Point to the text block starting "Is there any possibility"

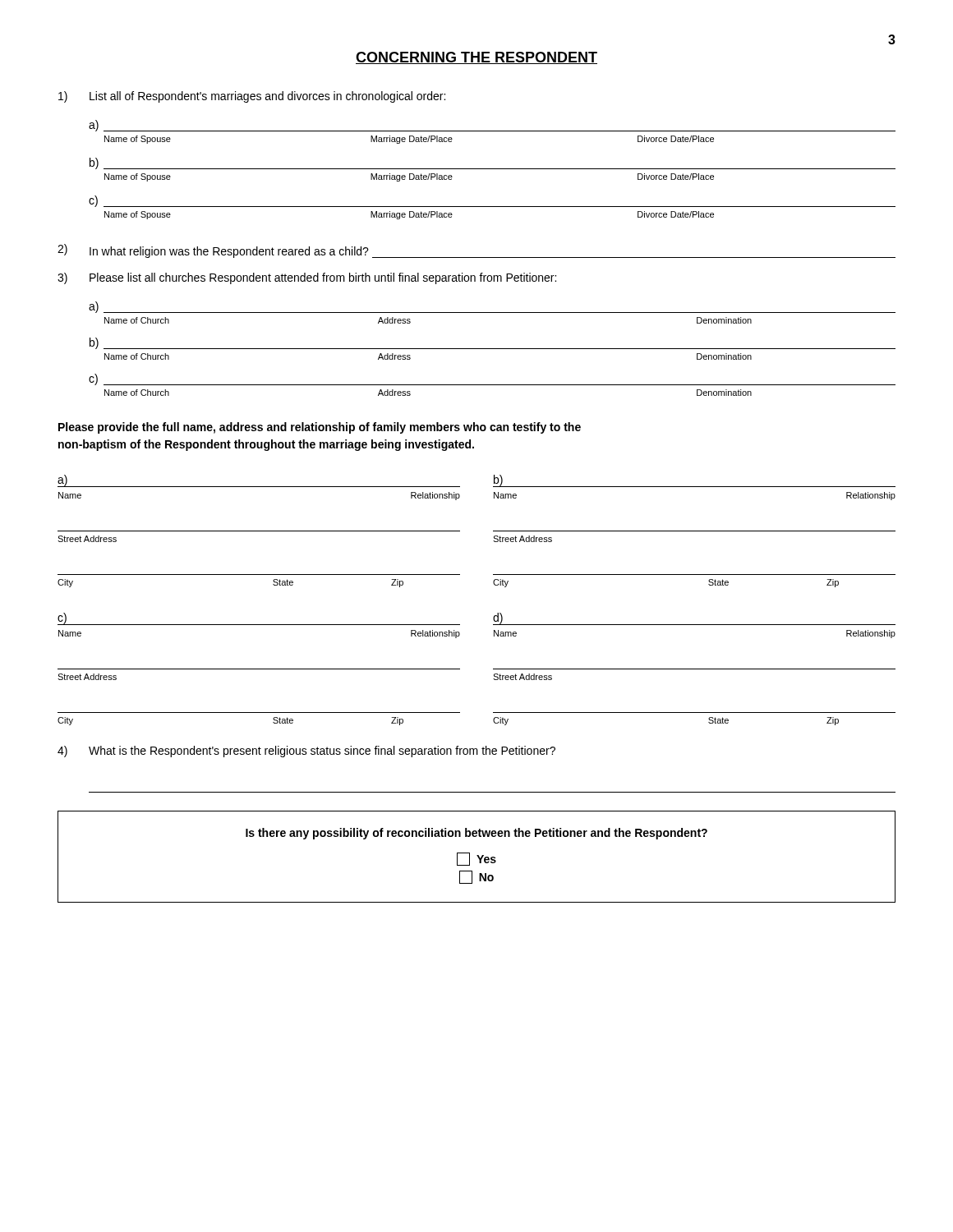pyautogui.click(x=476, y=855)
